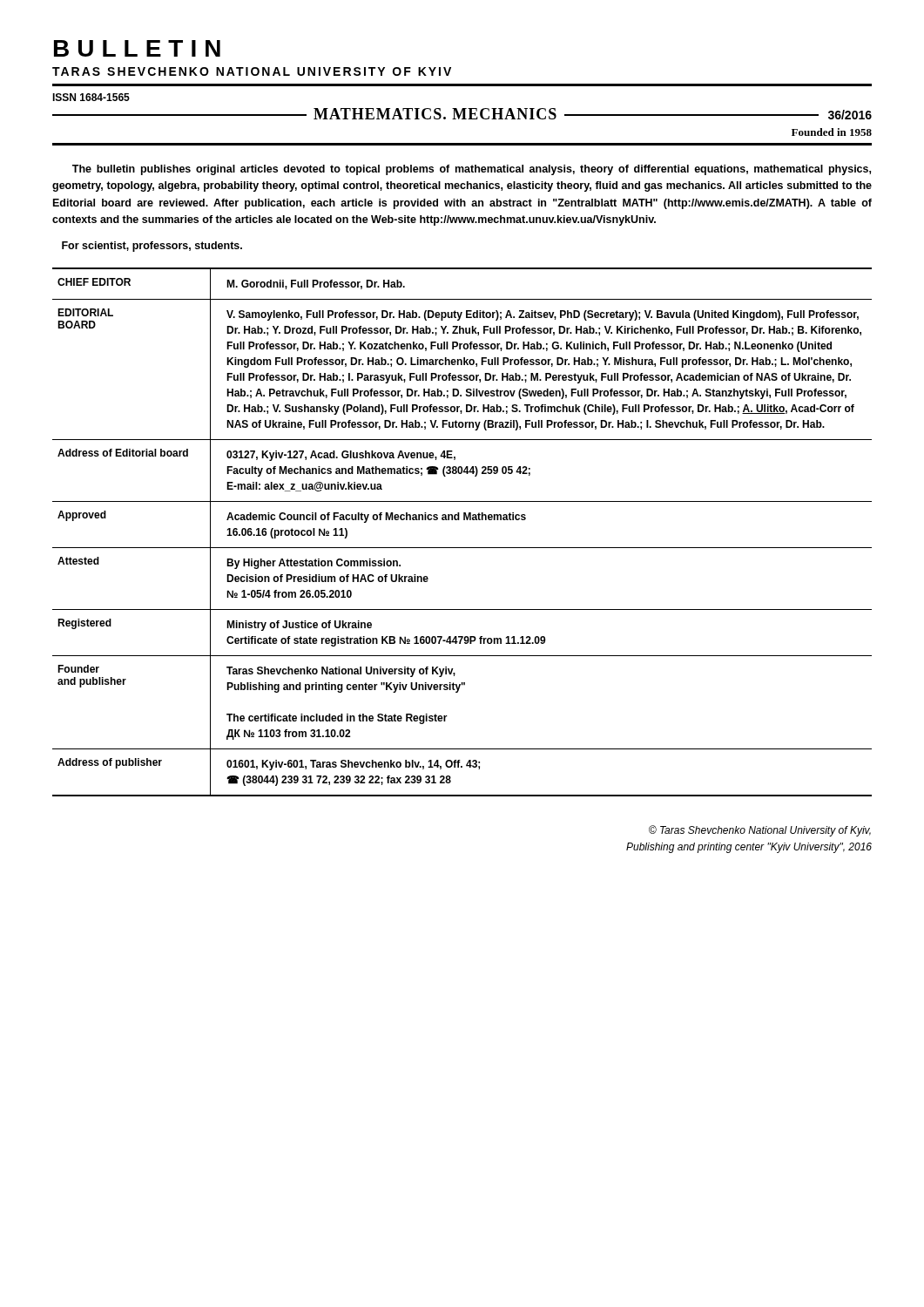Select the block starting "The bulletin publishes original articles devoted to"
The width and height of the screenshot is (924, 1307).
pyautogui.click(x=462, y=207)
